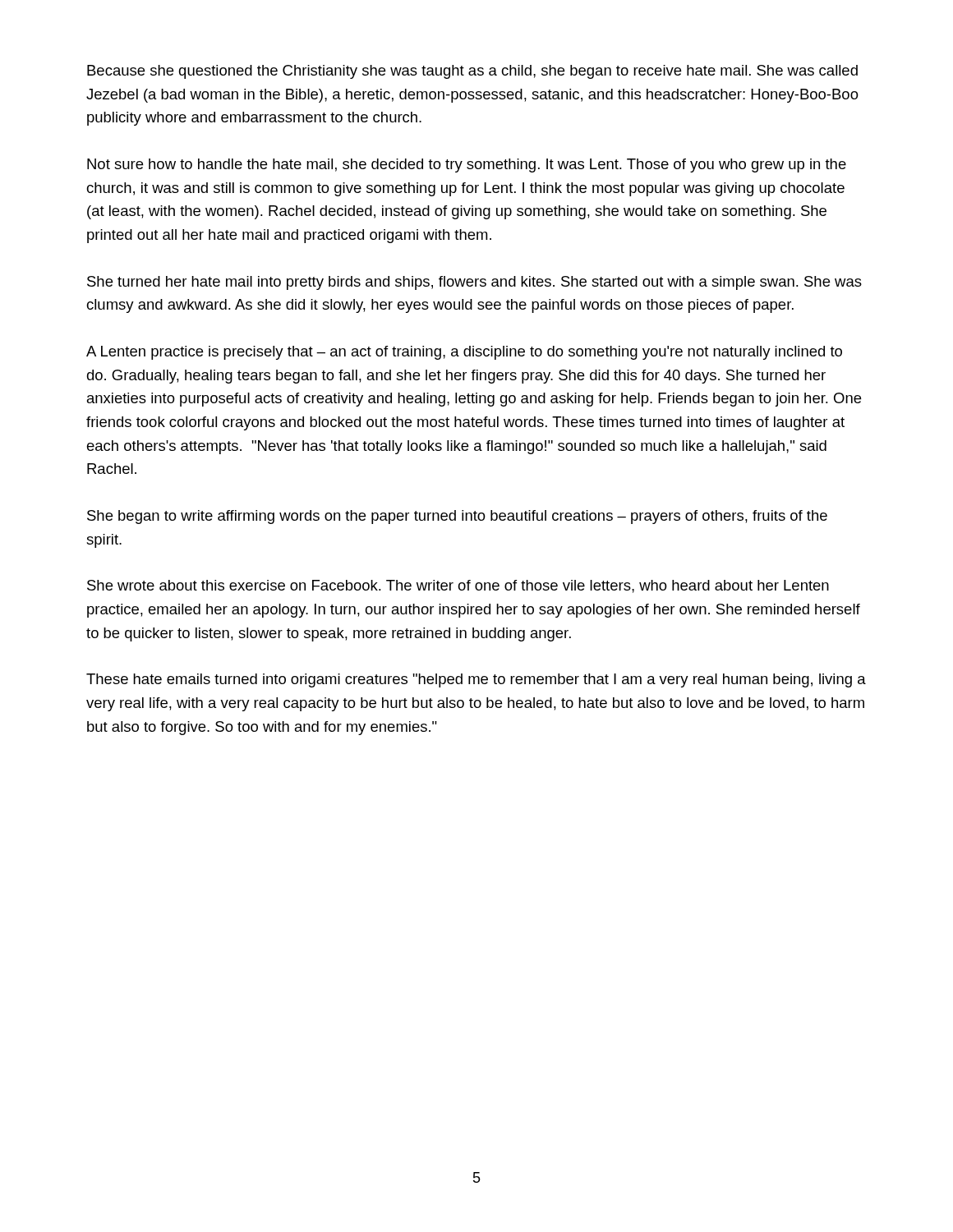Screen dimensions: 1232x953
Task: Find the block on this page that starts "She turned her hate mail into"
Action: click(474, 293)
